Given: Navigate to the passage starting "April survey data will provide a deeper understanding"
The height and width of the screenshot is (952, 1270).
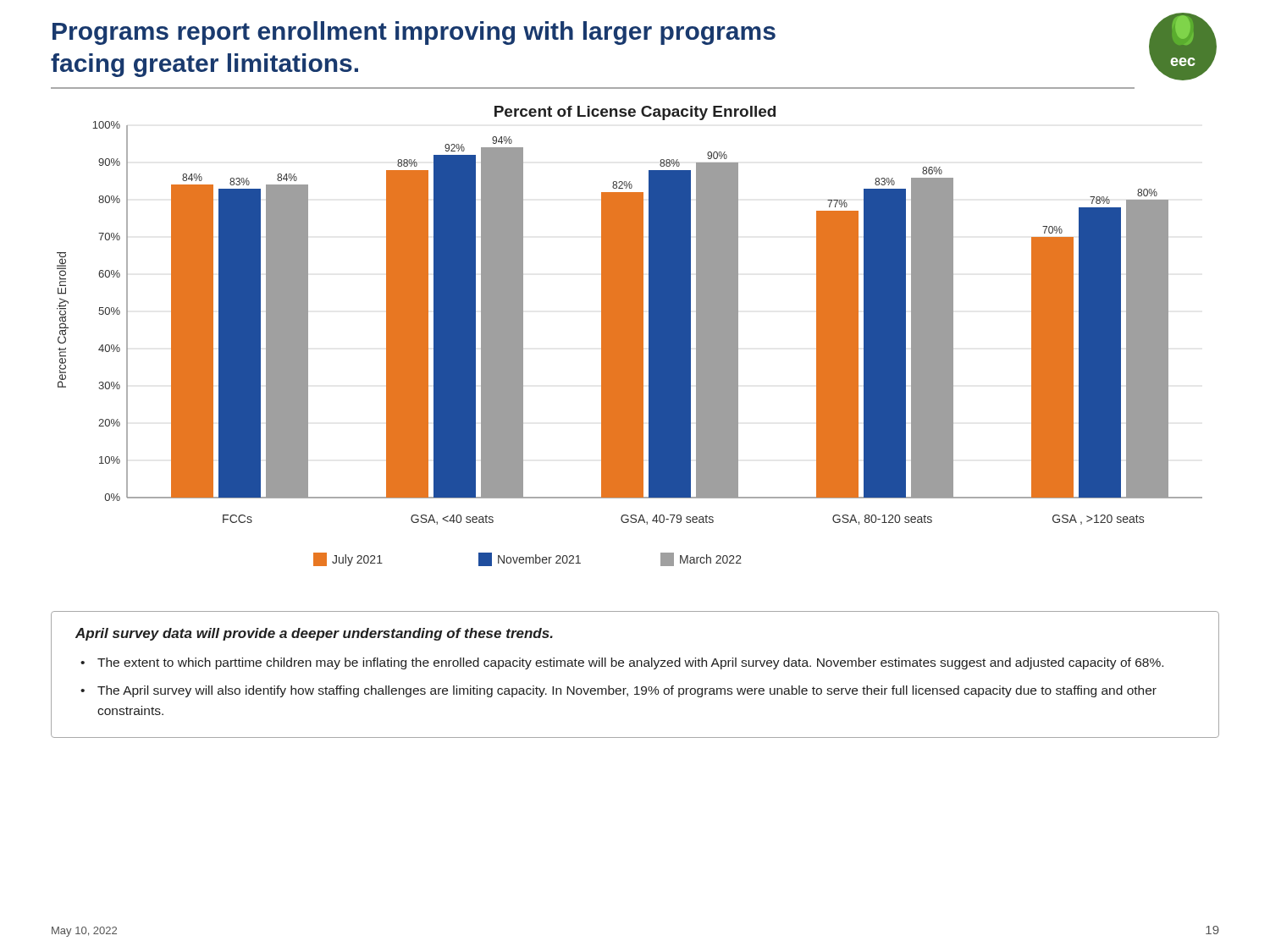Looking at the screenshot, I should tap(635, 673).
